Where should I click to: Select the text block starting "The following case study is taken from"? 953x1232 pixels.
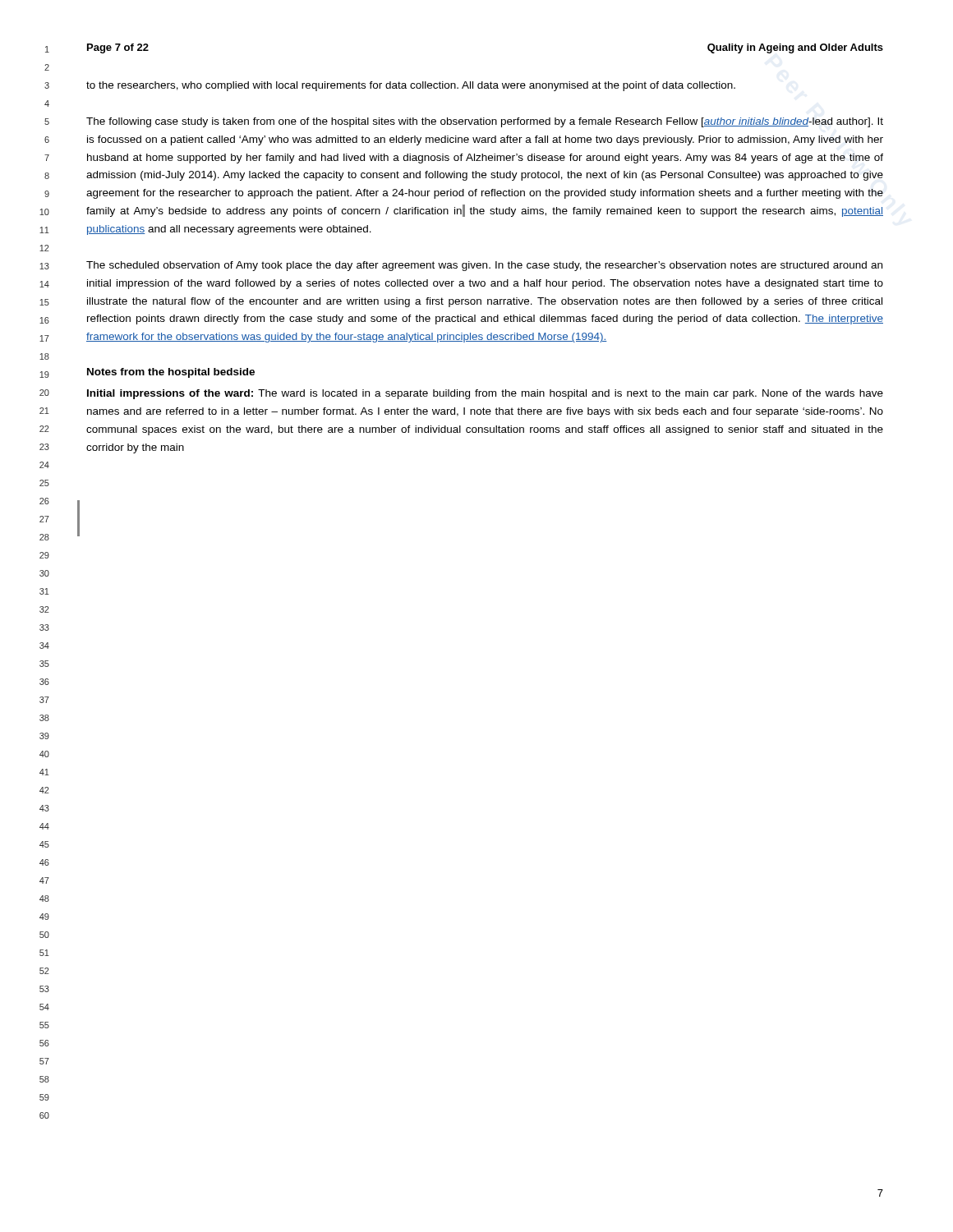pos(485,175)
